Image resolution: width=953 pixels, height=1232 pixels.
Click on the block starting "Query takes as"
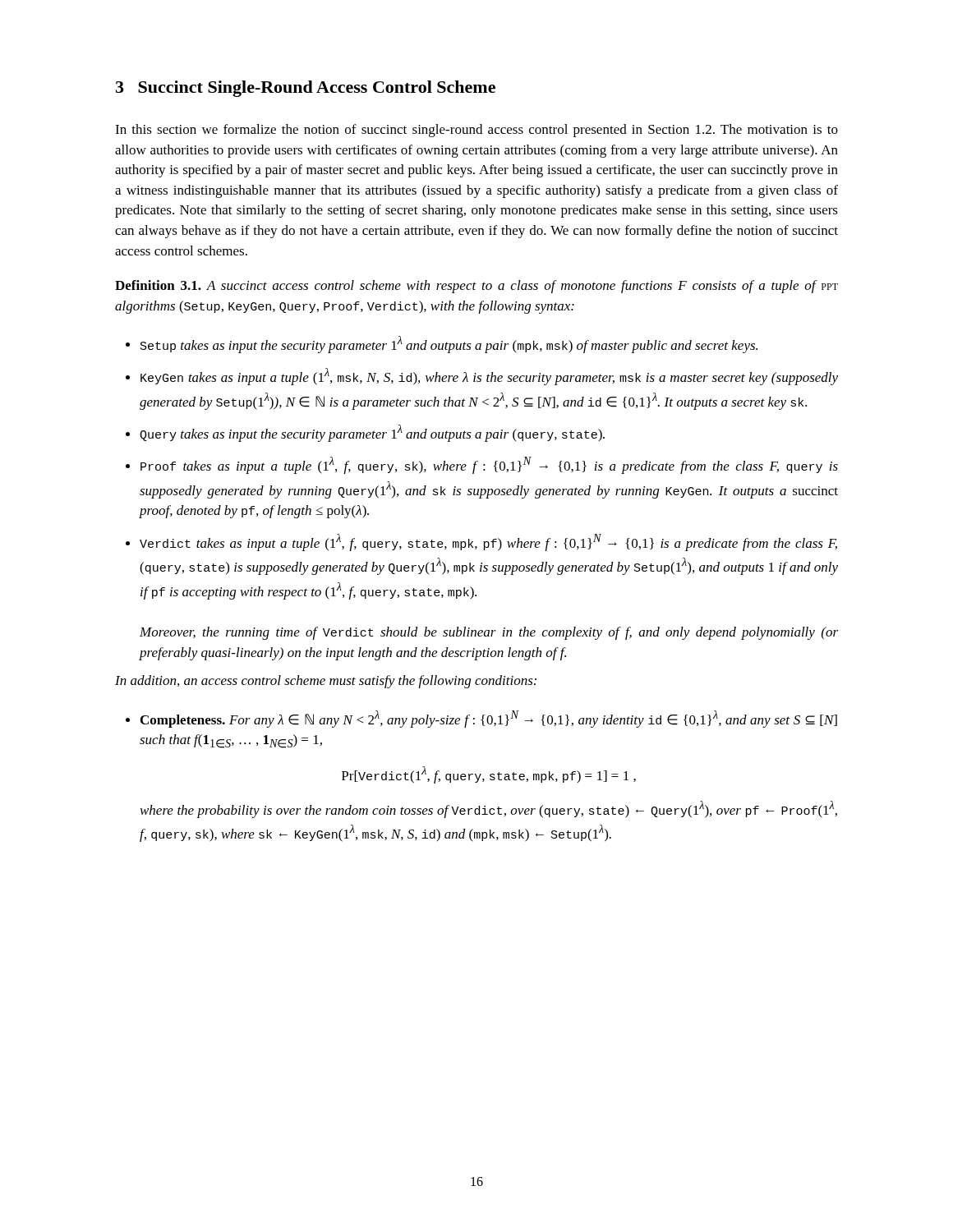(373, 432)
